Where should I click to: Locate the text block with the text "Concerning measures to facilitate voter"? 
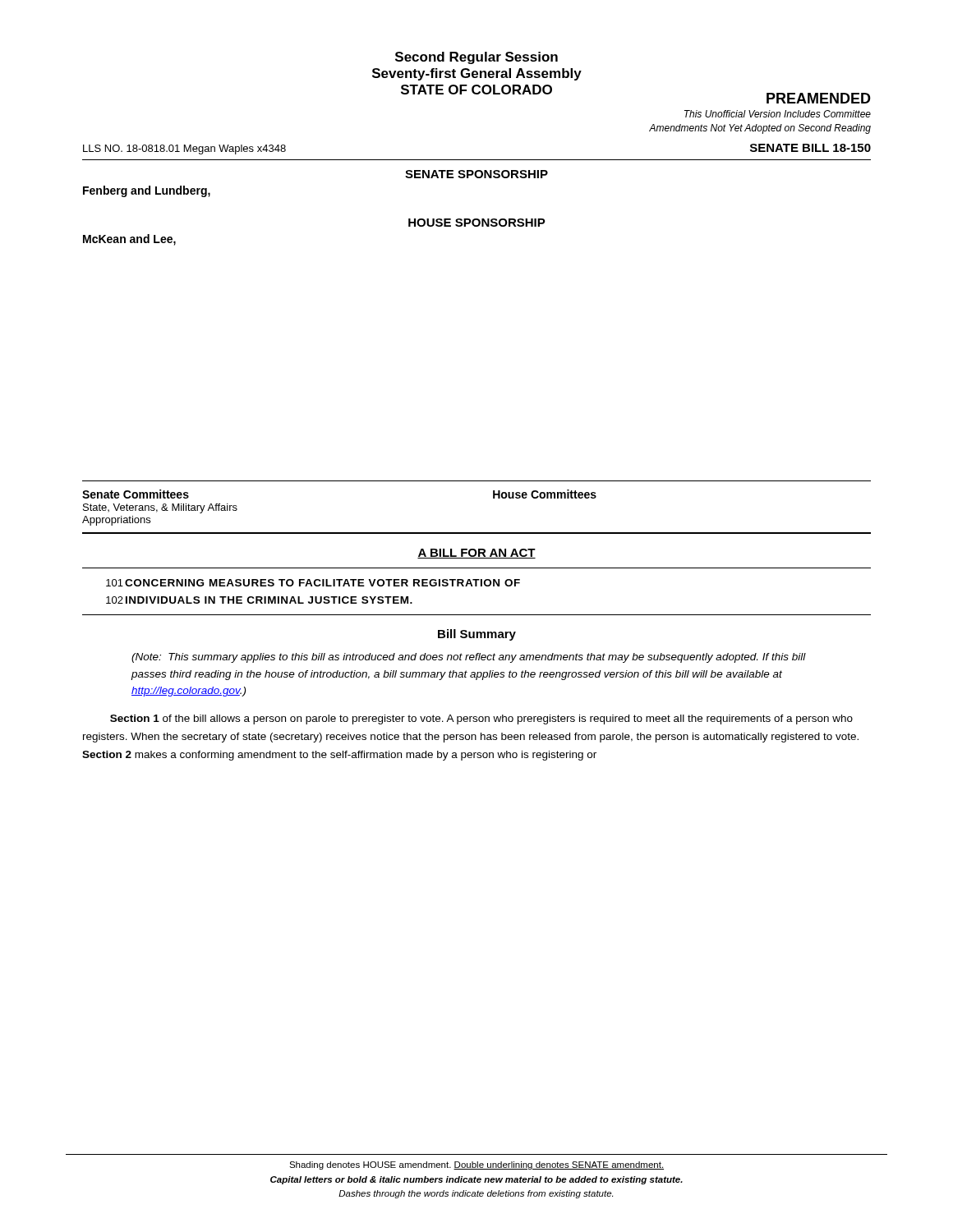tap(323, 582)
